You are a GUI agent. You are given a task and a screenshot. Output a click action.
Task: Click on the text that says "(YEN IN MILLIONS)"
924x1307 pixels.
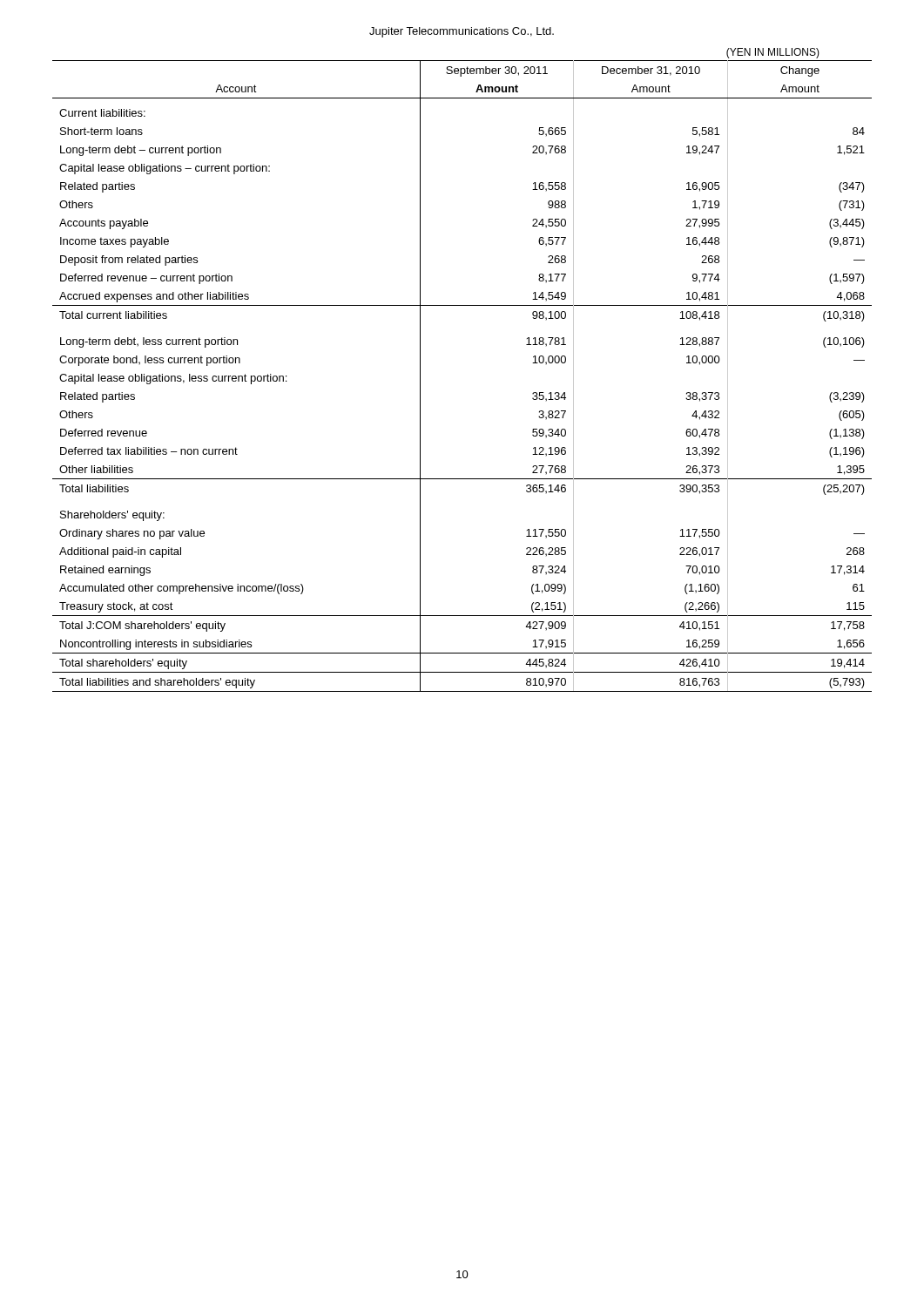(x=773, y=52)
